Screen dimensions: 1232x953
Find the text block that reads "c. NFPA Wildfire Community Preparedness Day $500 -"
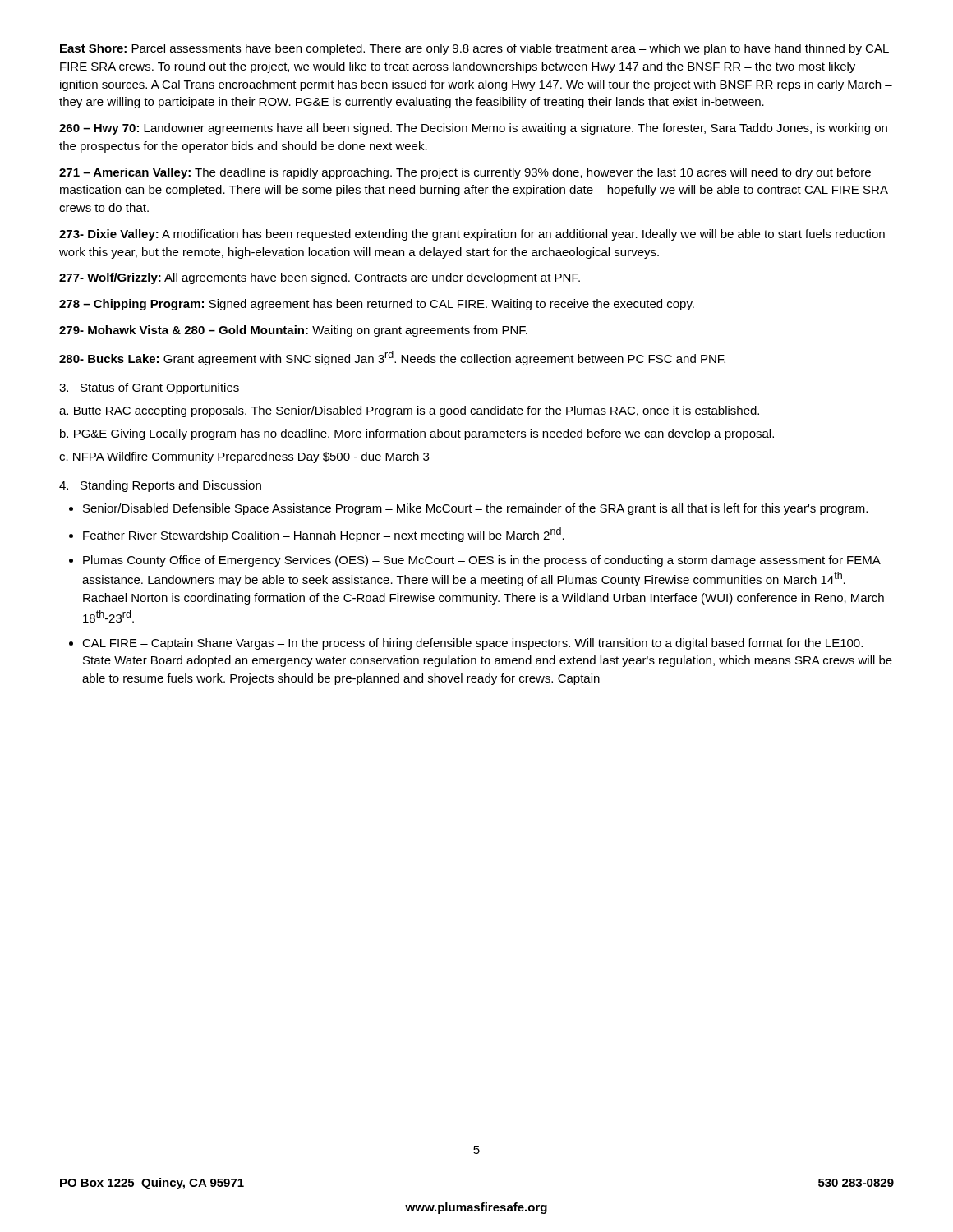pyautogui.click(x=244, y=456)
